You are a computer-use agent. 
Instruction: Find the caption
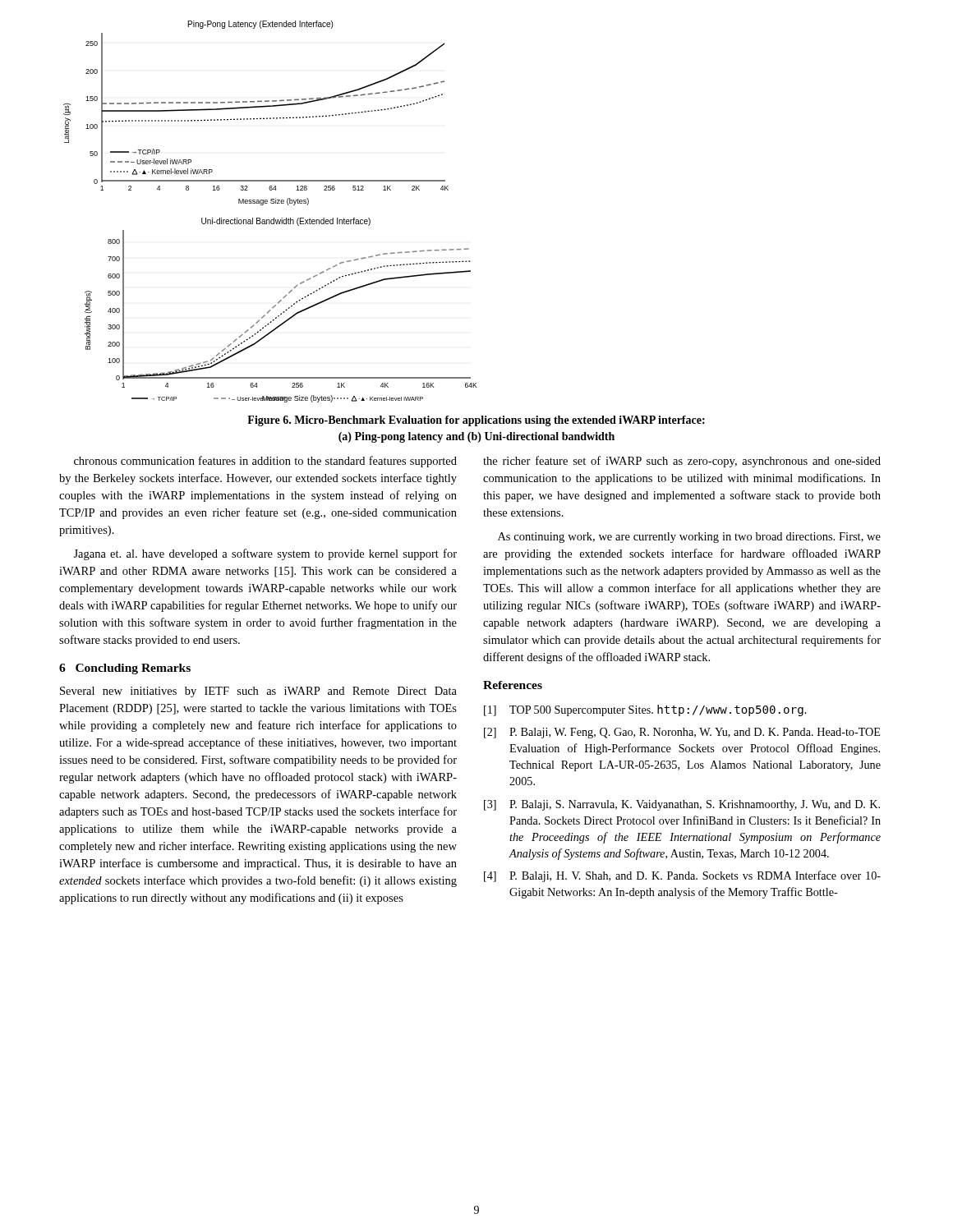tap(476, 428)
